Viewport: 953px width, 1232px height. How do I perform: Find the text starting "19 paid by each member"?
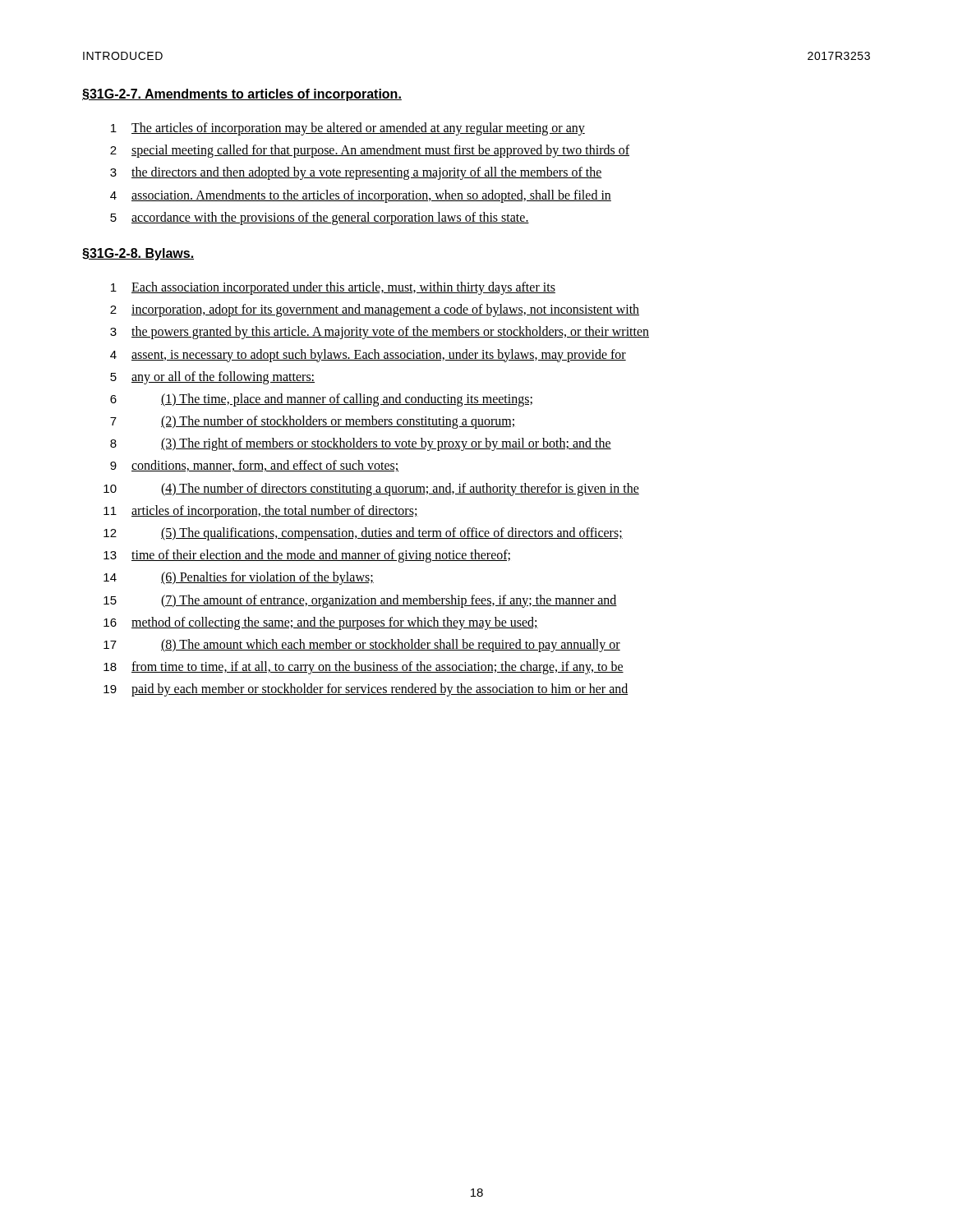[476, 689]
